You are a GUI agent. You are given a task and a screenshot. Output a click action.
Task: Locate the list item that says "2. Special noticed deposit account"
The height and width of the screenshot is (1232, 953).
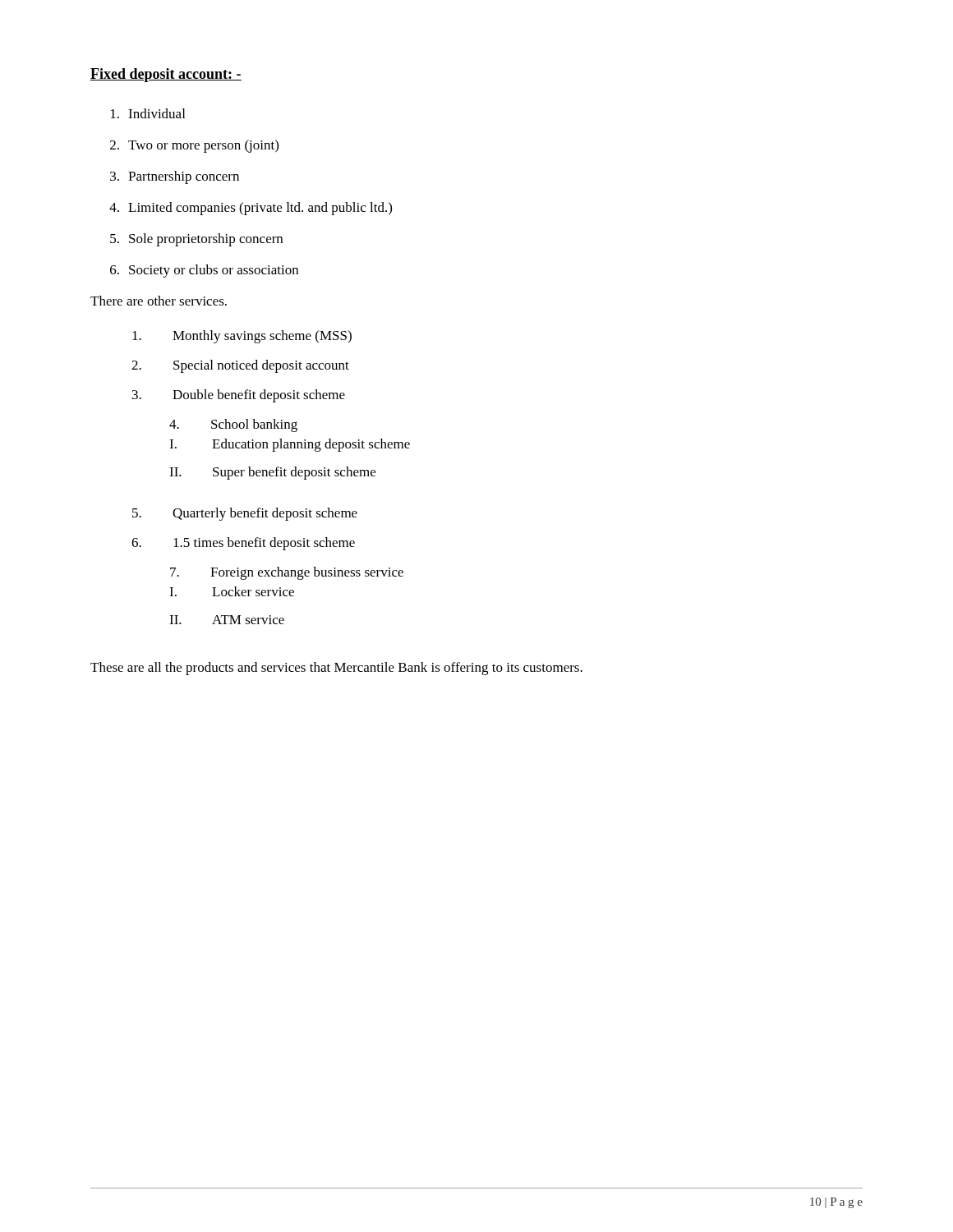[240, 365]
